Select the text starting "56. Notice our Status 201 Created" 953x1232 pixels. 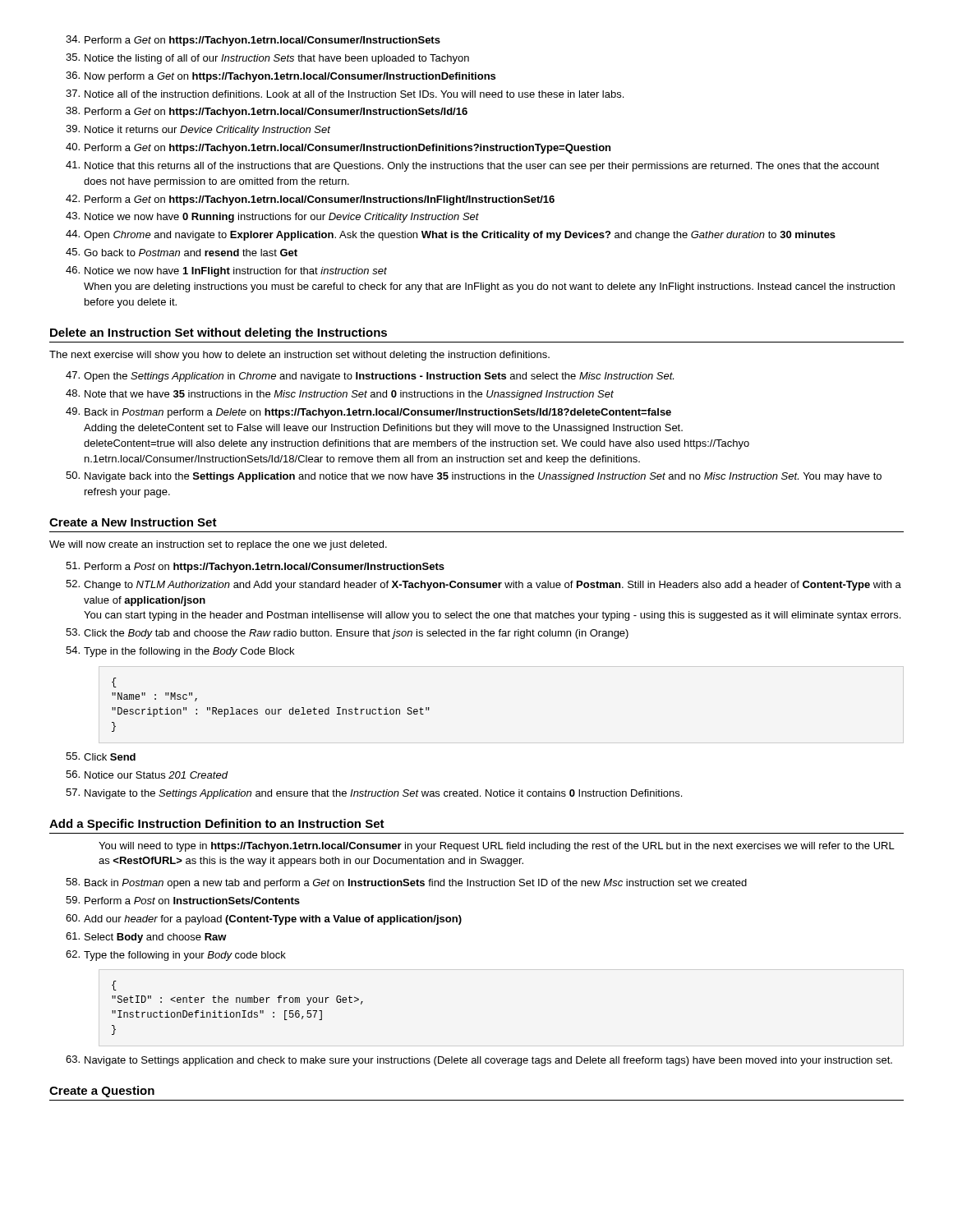[147, 775]
